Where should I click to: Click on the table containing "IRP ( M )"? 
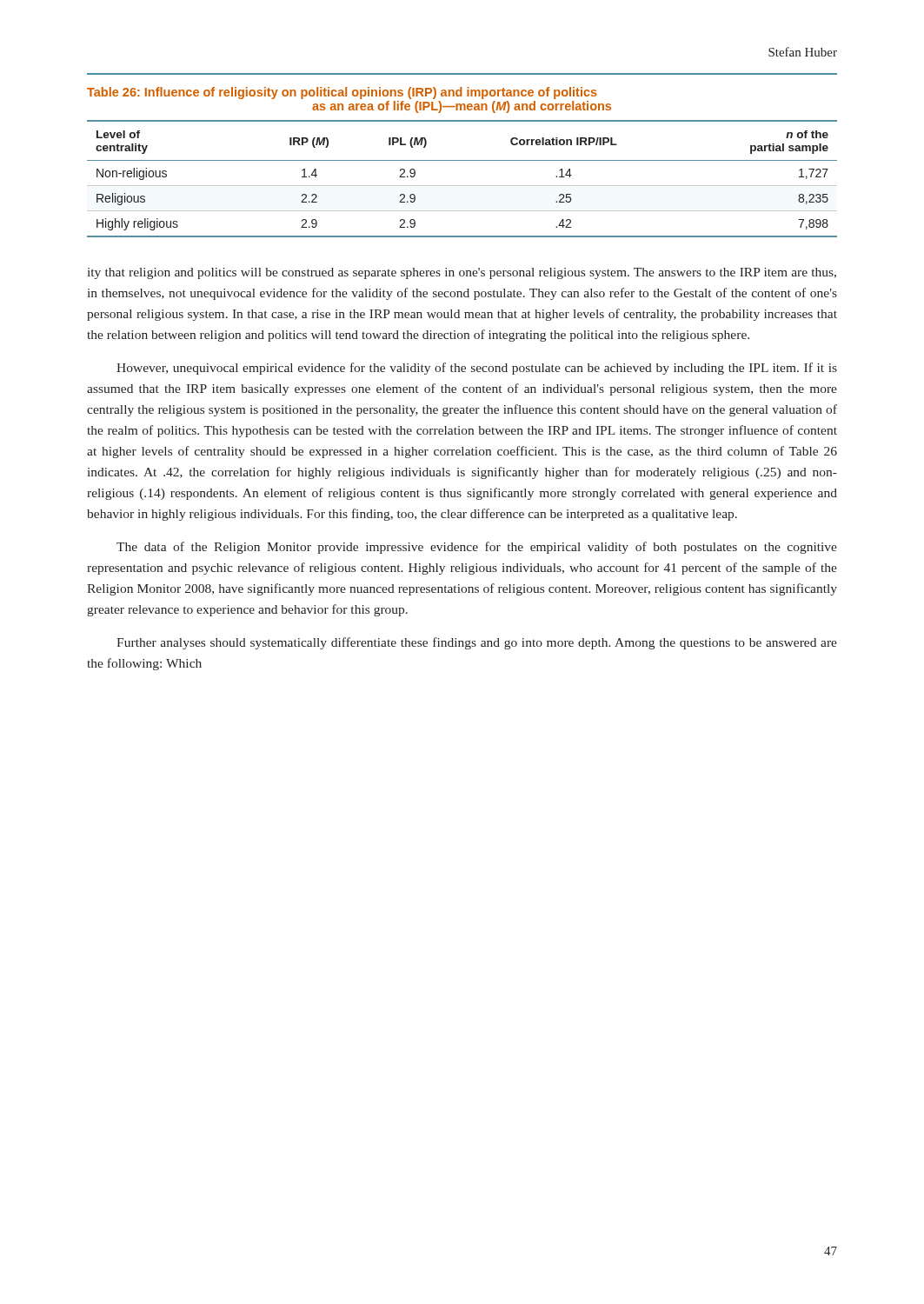tap(462, 179)
